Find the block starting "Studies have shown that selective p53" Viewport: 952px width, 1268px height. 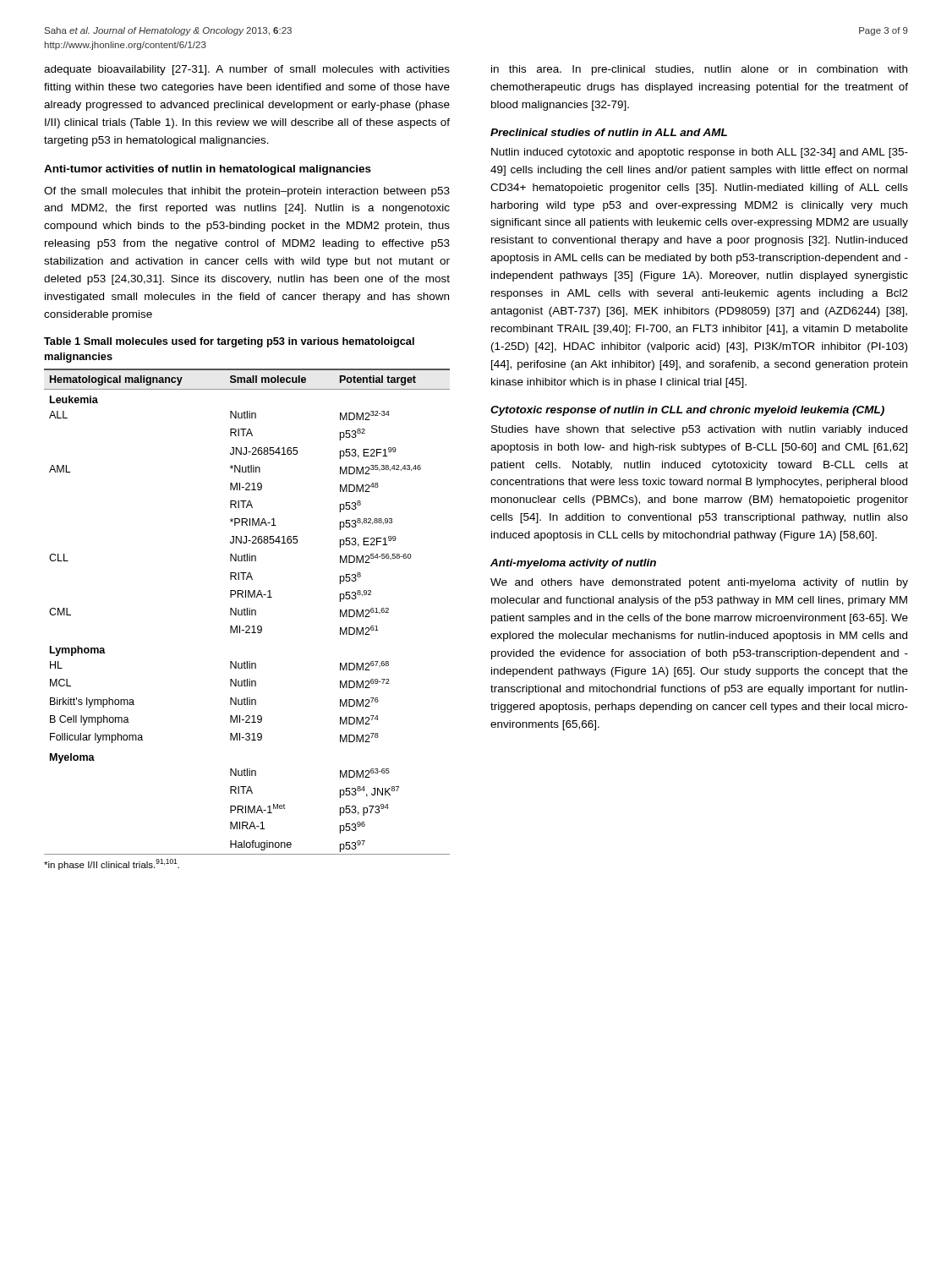click(x=699, y=483)
